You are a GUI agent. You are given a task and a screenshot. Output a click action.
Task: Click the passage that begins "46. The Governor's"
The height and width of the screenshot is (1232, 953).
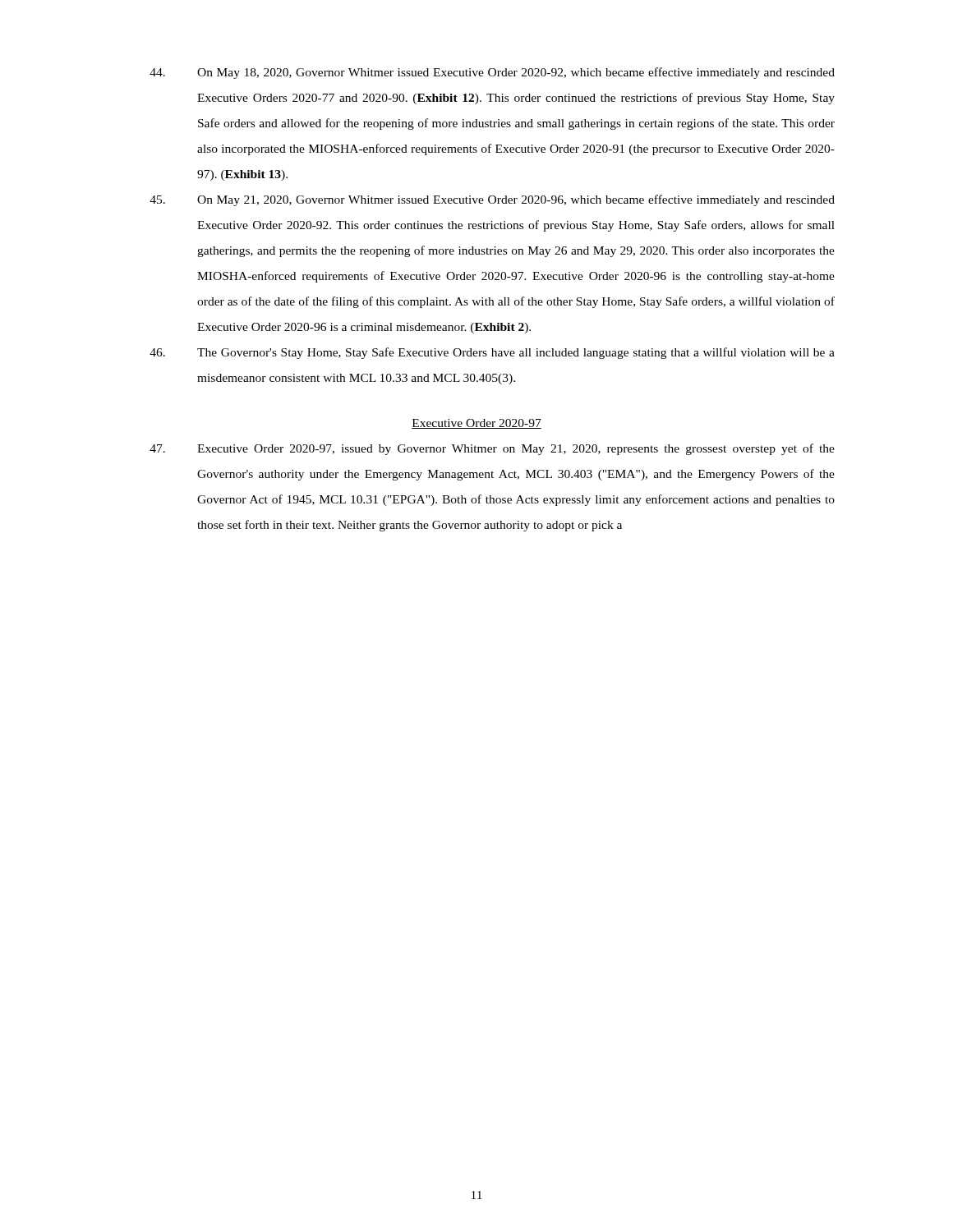pos(476,365)
